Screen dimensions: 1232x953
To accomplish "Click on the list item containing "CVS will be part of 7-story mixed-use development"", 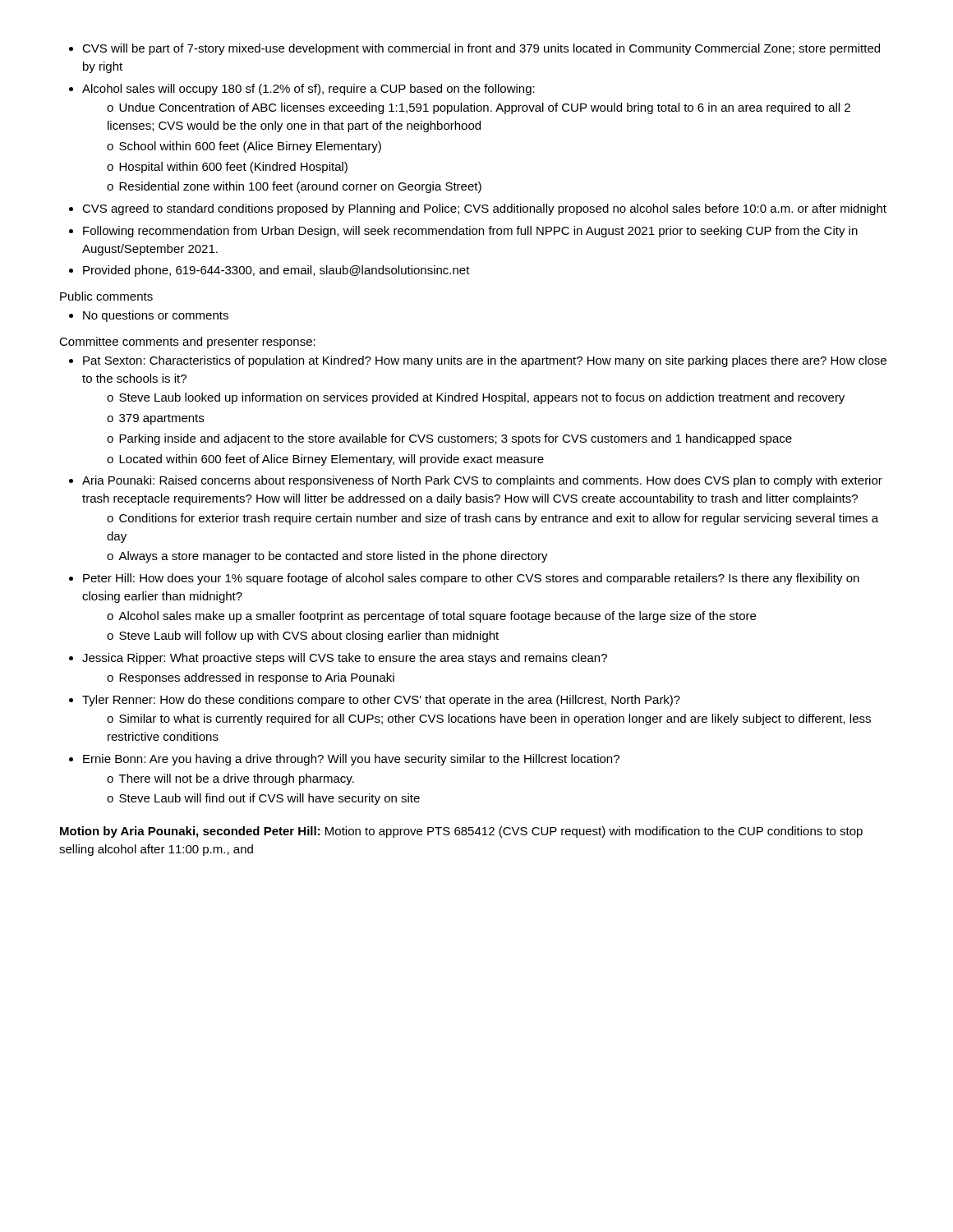I will coord(474,49).
